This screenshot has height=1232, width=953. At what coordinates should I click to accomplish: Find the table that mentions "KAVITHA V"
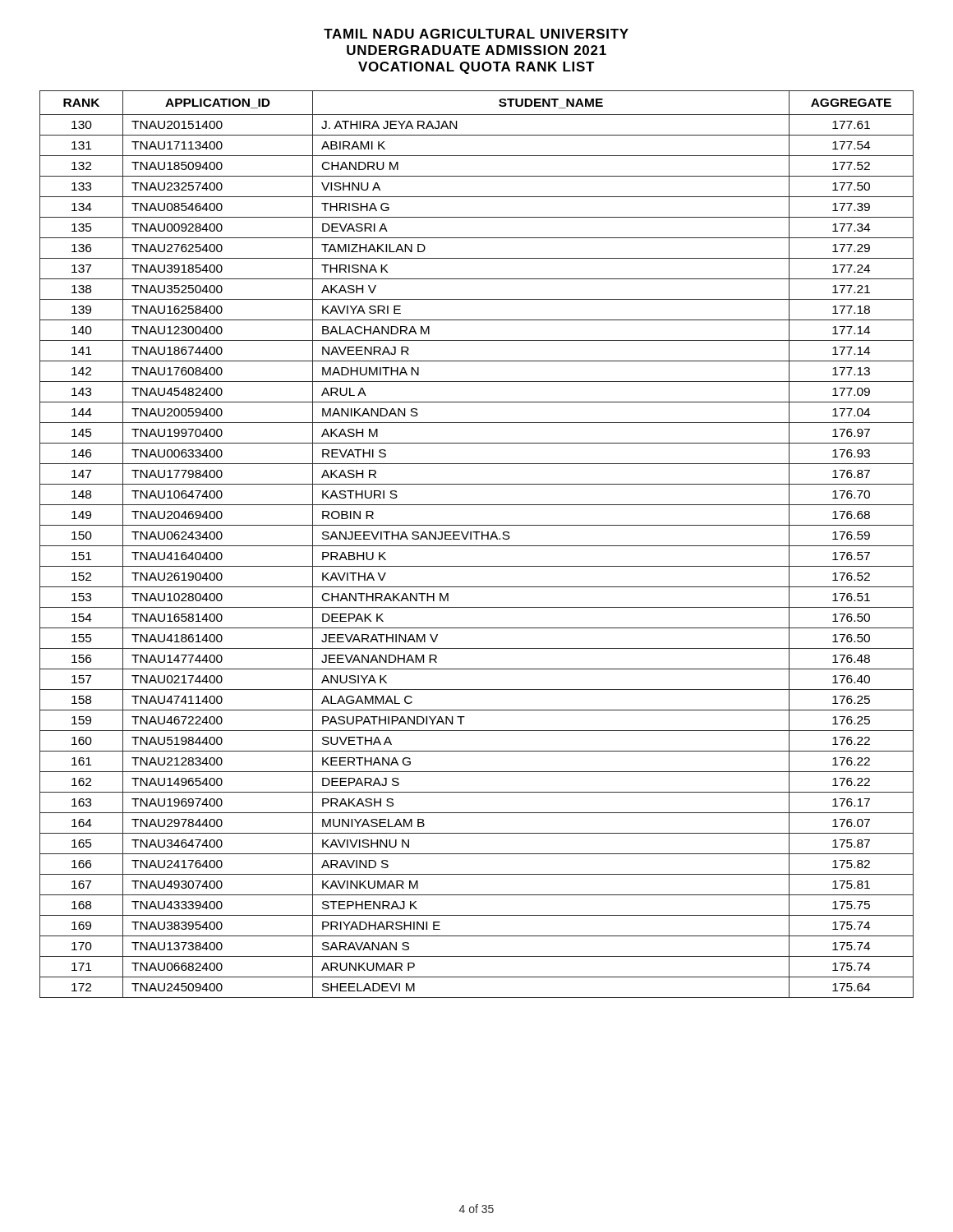(x=476, y=544)
